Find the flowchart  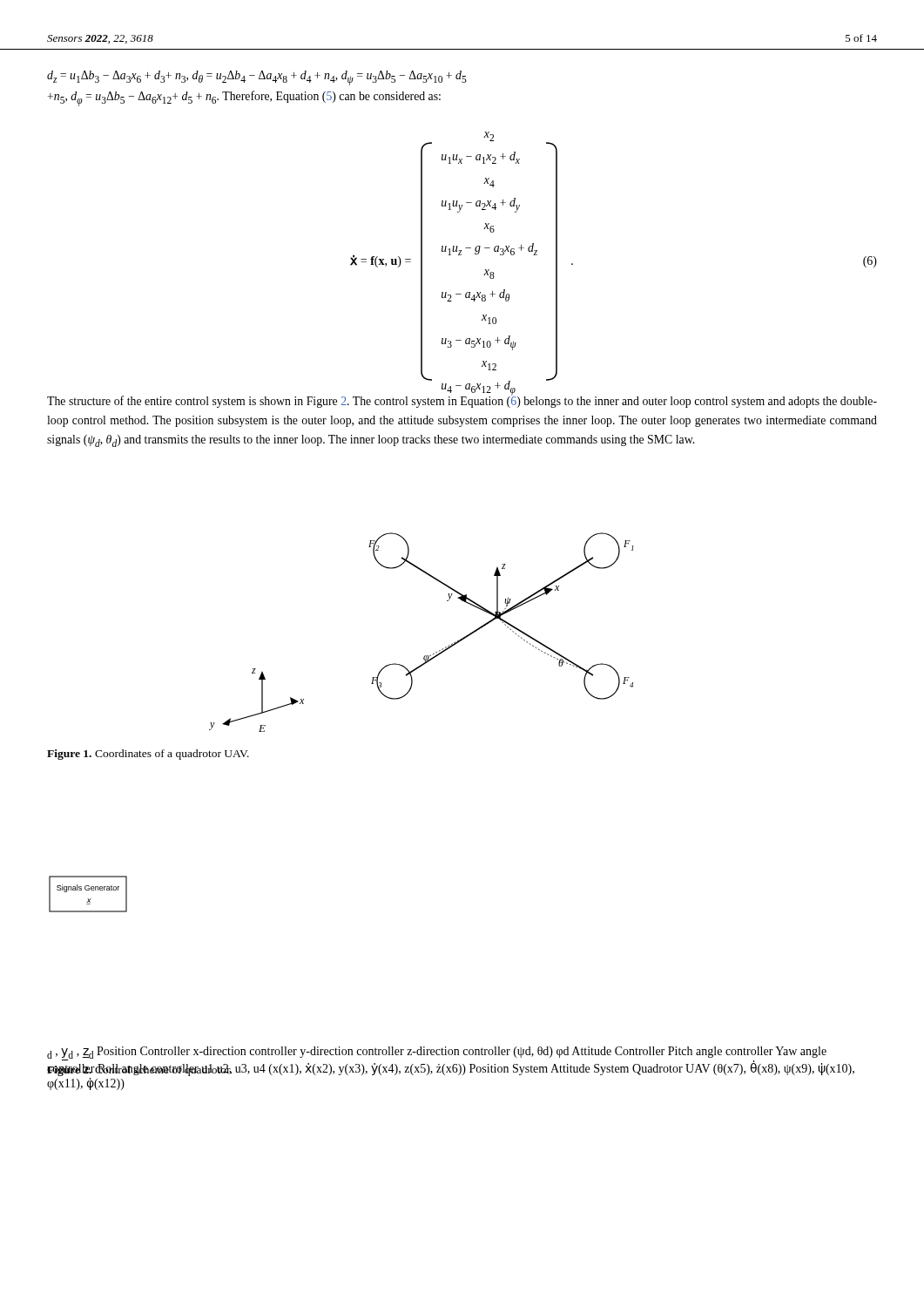[462, 913]
